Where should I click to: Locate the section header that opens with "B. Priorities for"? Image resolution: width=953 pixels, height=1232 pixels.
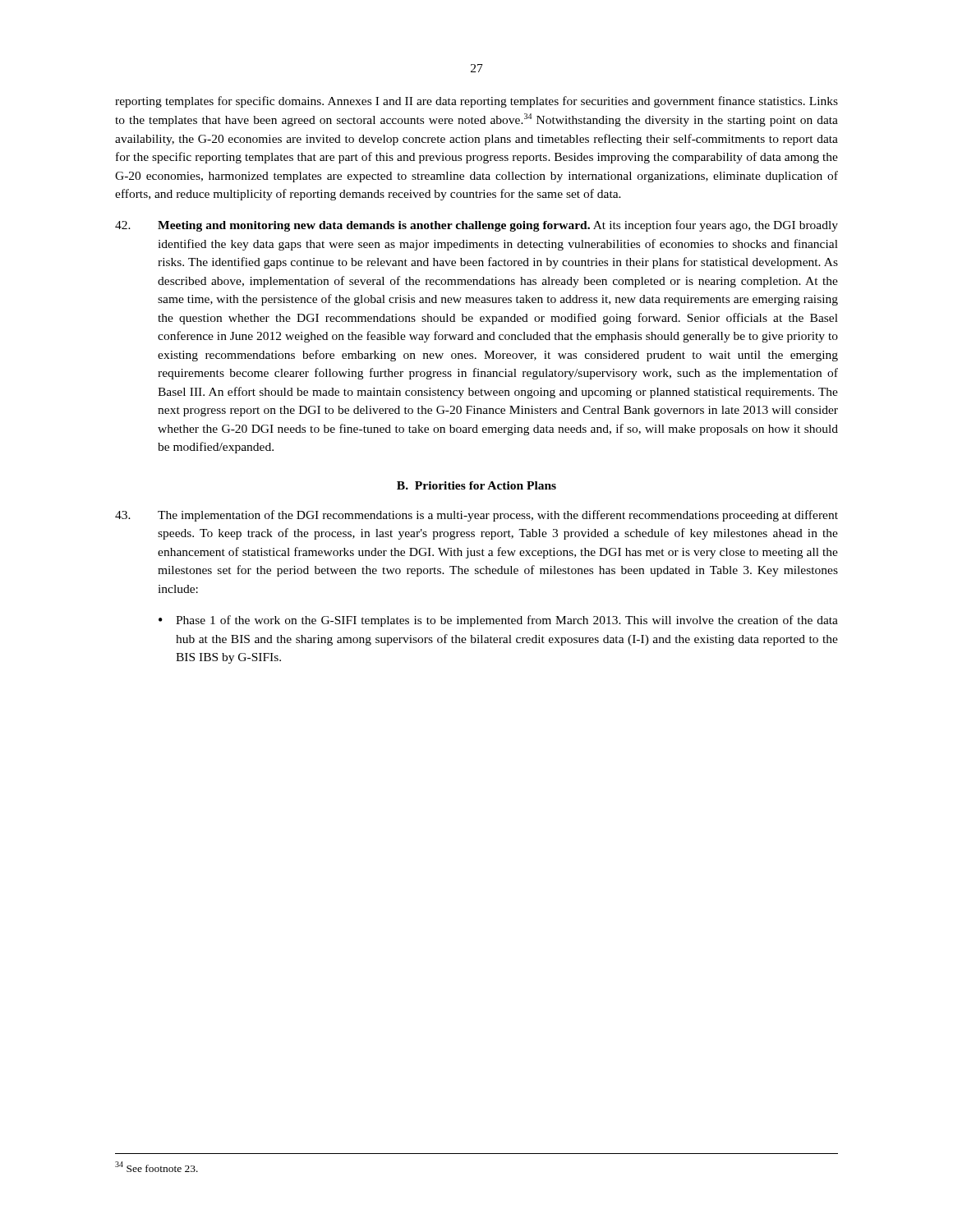(476, 485)
